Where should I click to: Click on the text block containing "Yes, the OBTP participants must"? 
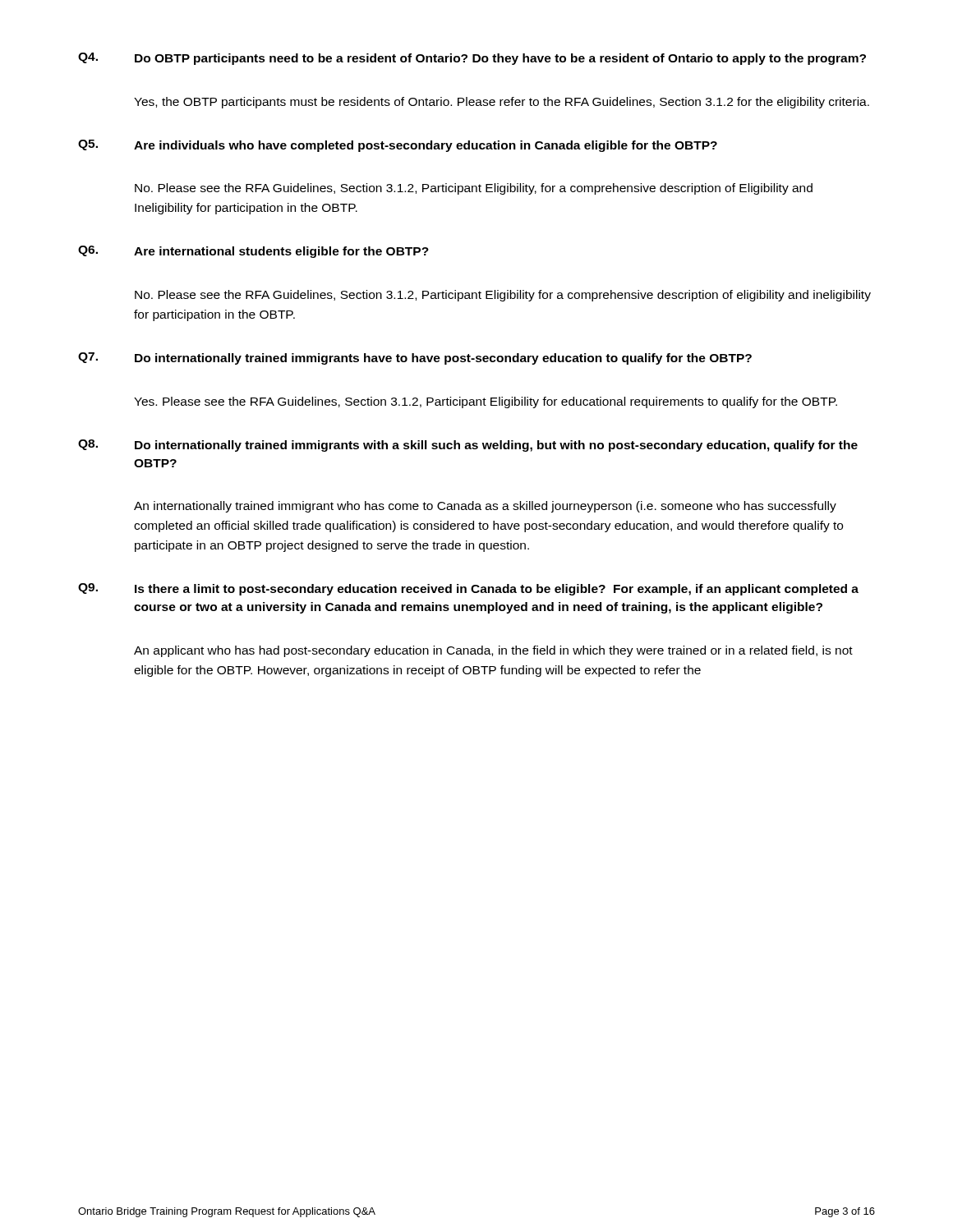point(476,102)
